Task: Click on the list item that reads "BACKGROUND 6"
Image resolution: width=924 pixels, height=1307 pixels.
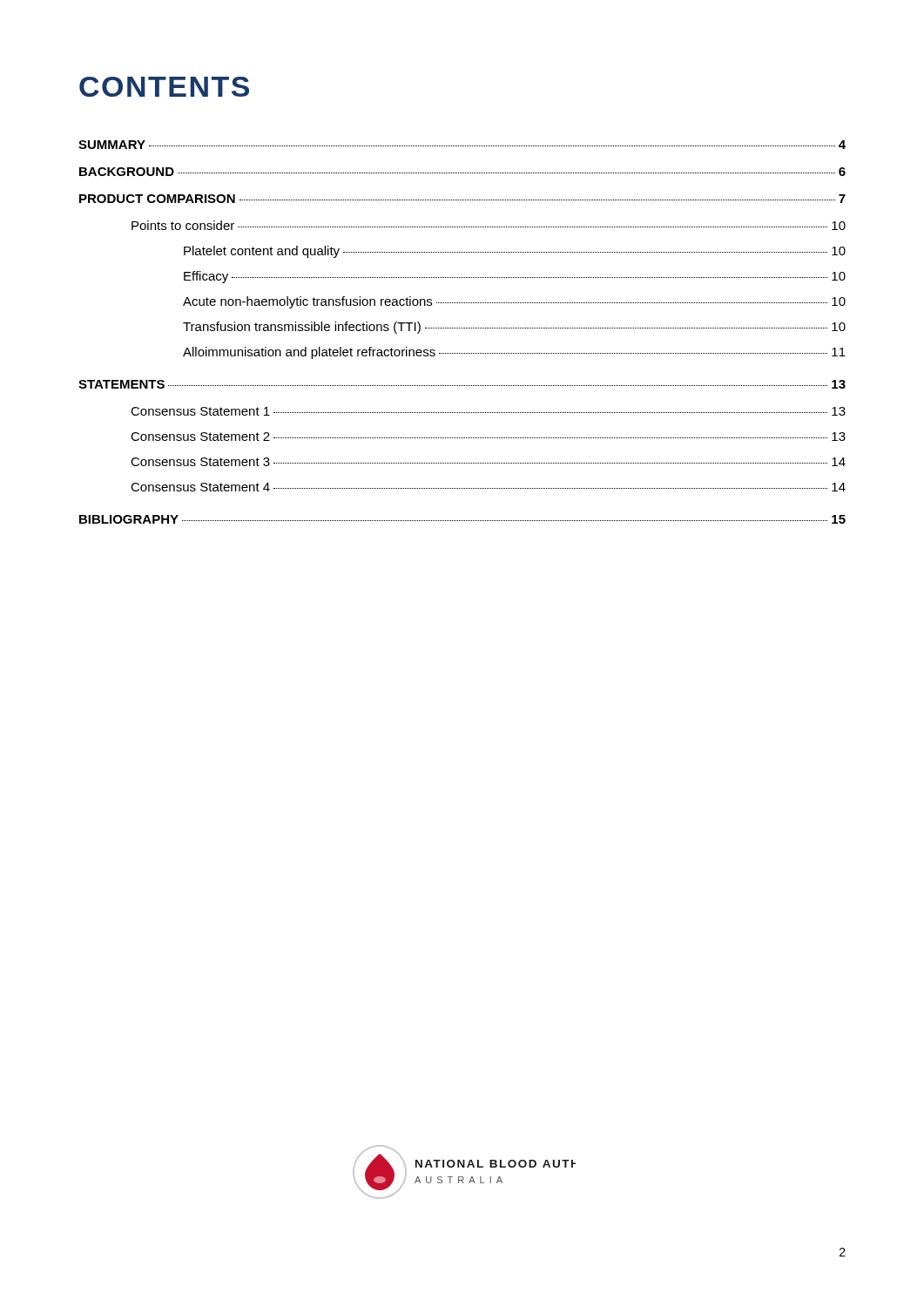Action: (x=462, y=171)
